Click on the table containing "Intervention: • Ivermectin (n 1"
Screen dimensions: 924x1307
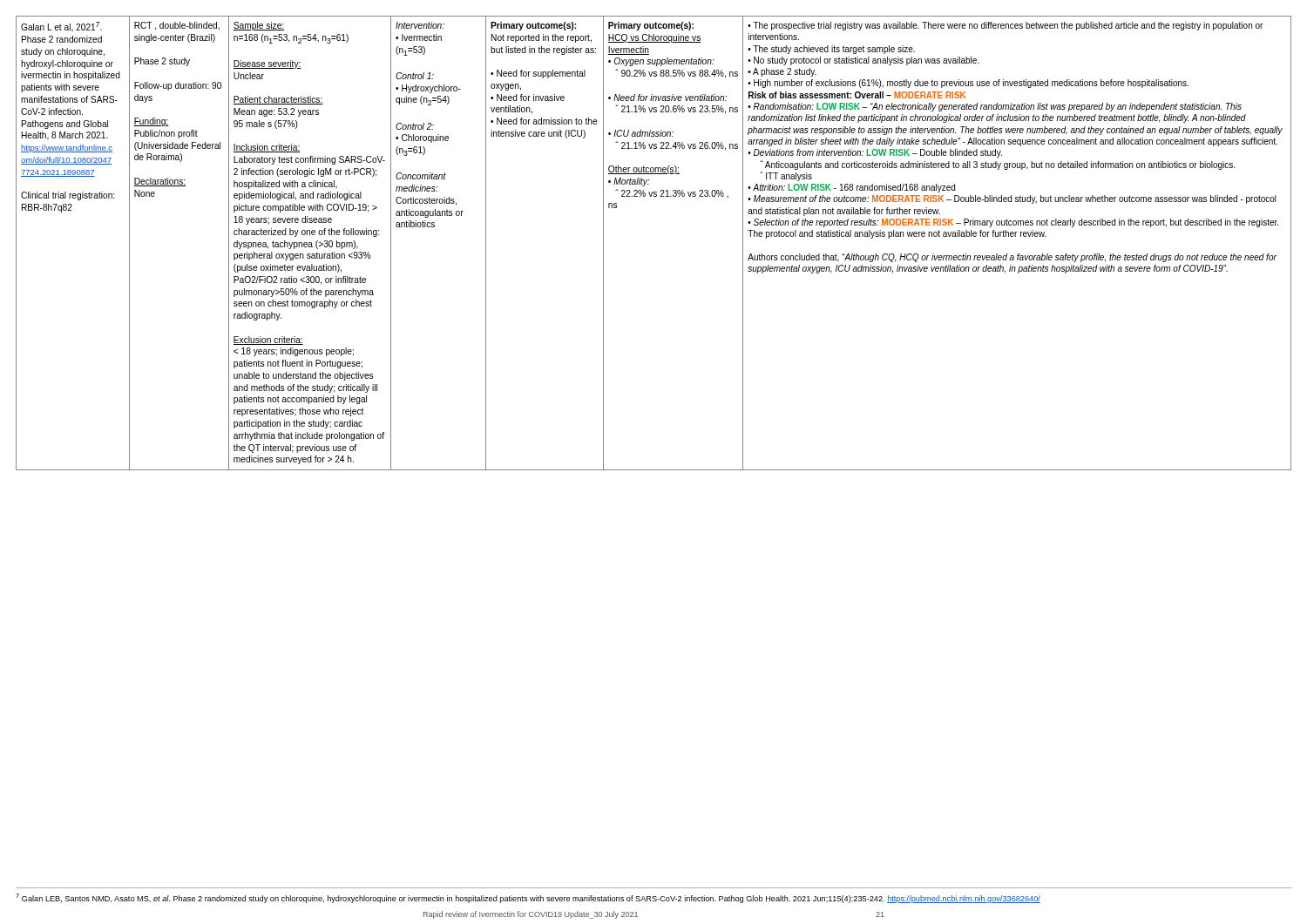pos(654,243)
